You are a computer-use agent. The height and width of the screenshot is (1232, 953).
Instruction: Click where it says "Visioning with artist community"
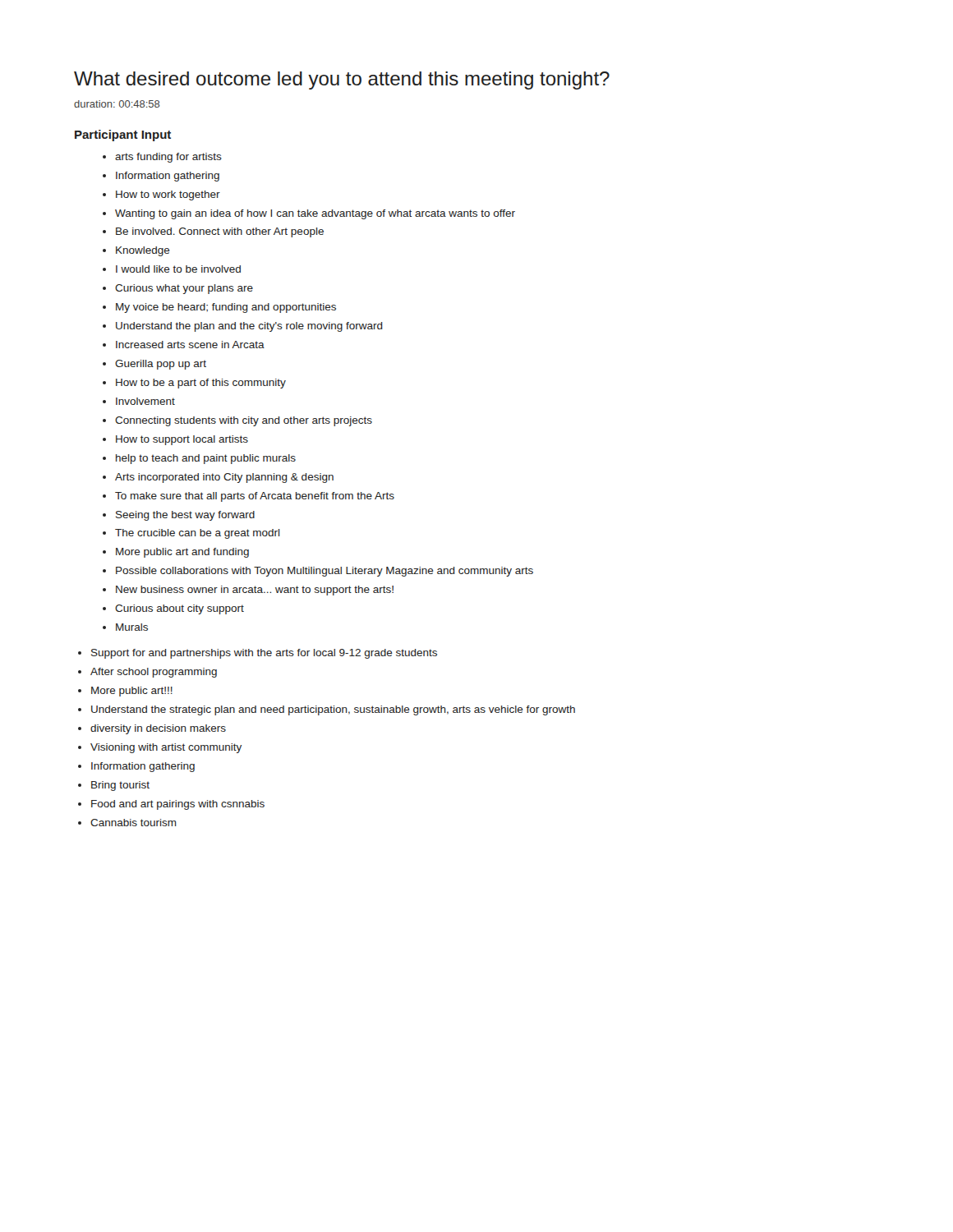(x=166, y=747)
